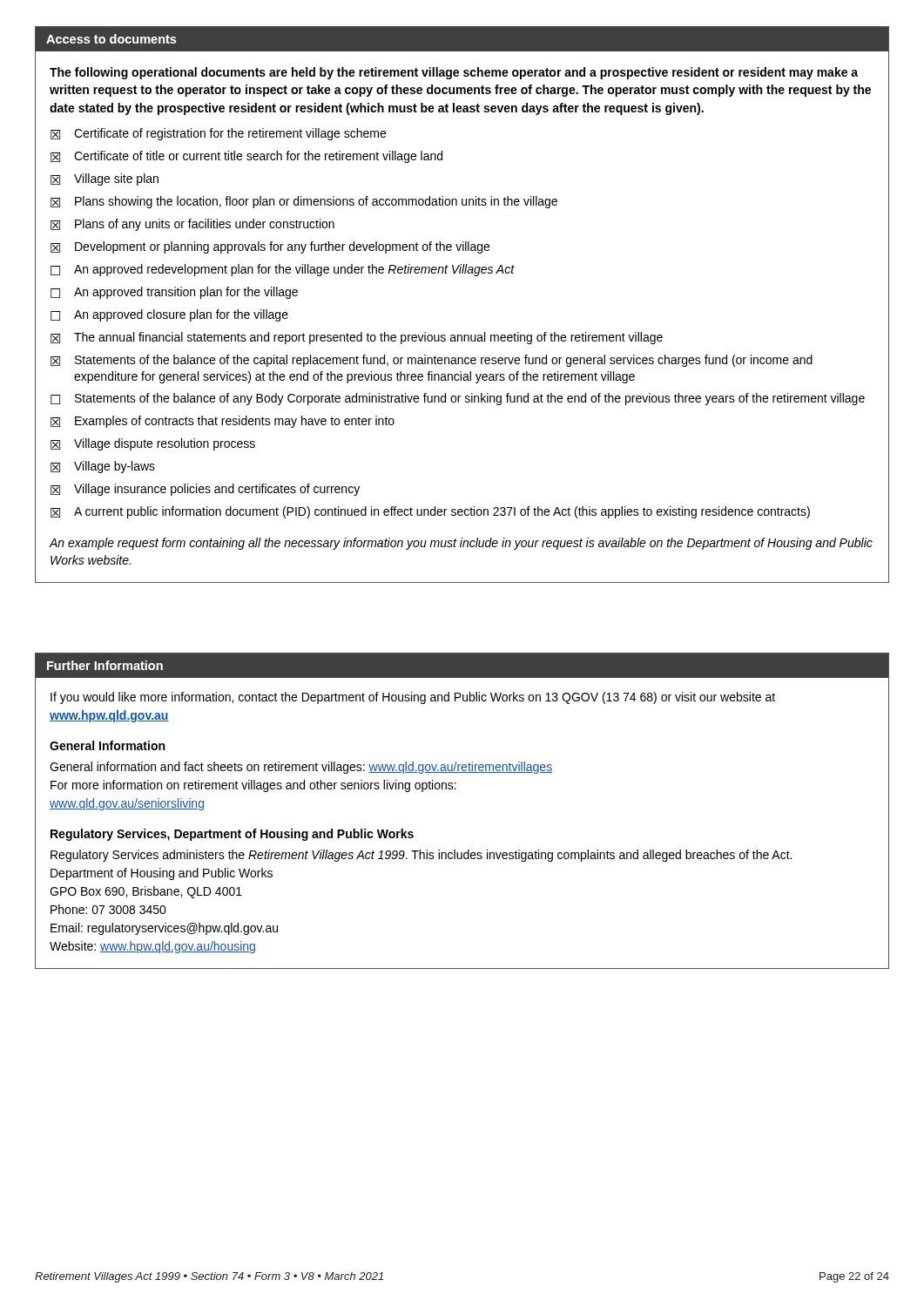The width and height of the screenshot is (924, 1307).
Task: Point to the text starting "The following operational"
Action: [x=461, y=90]
